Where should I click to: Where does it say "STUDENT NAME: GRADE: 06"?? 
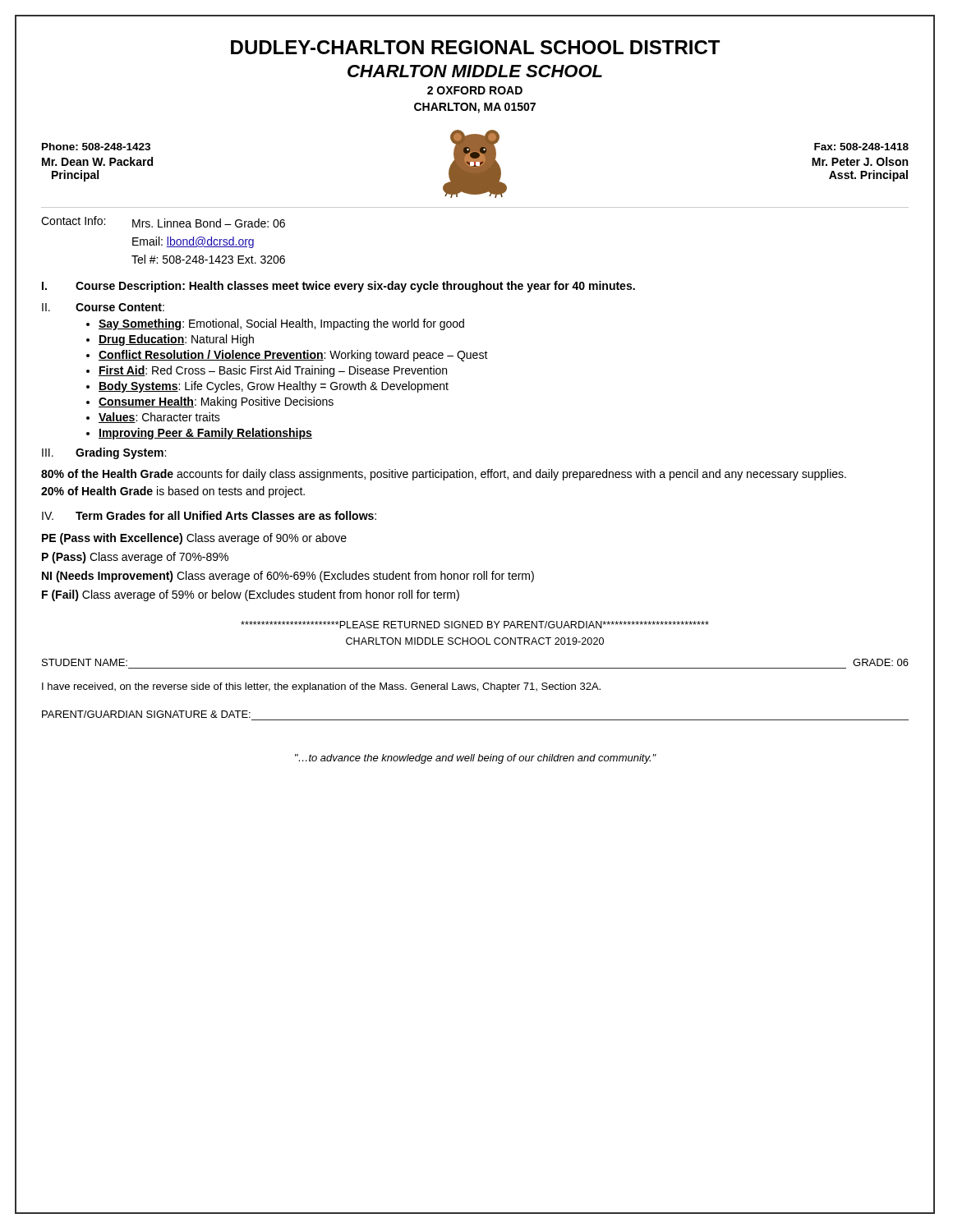pyautogui.click(x=475, y=661)
